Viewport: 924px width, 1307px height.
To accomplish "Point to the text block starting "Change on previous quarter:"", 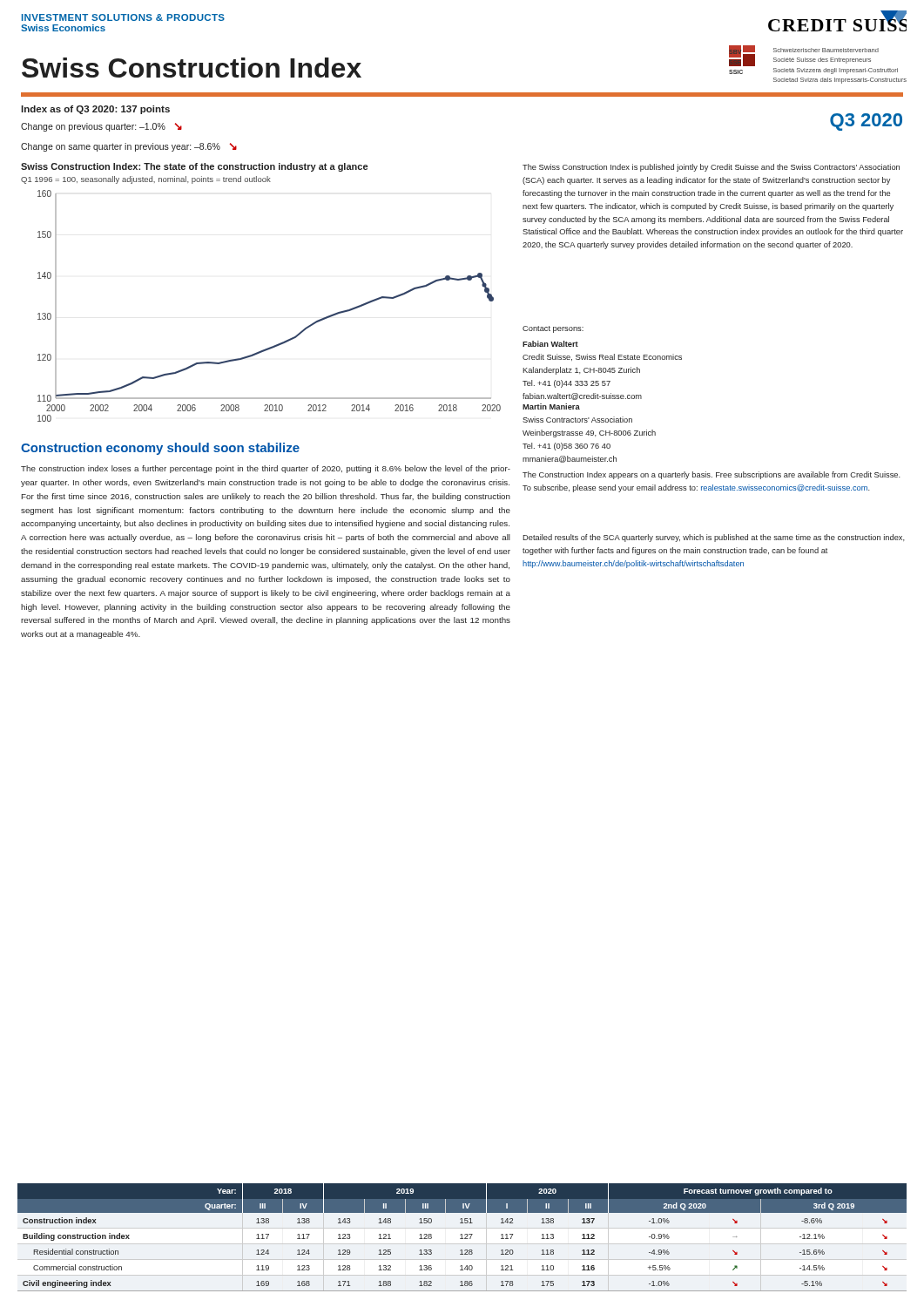I will [x=129, y=136].
